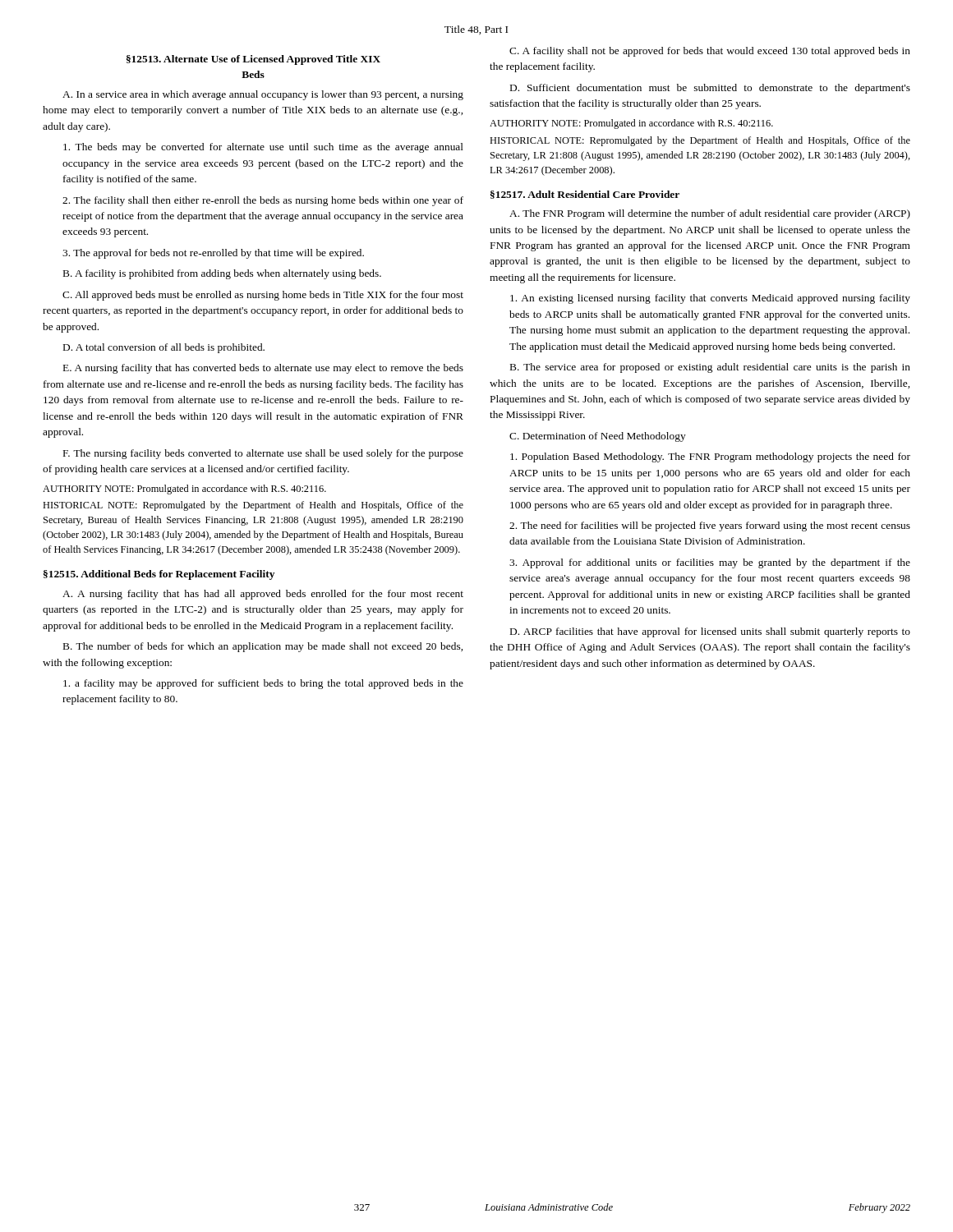Click on the text block that says "A. A nursing facility"
953x1232 pixels.
pyautogui.click(x=253, y=609)
